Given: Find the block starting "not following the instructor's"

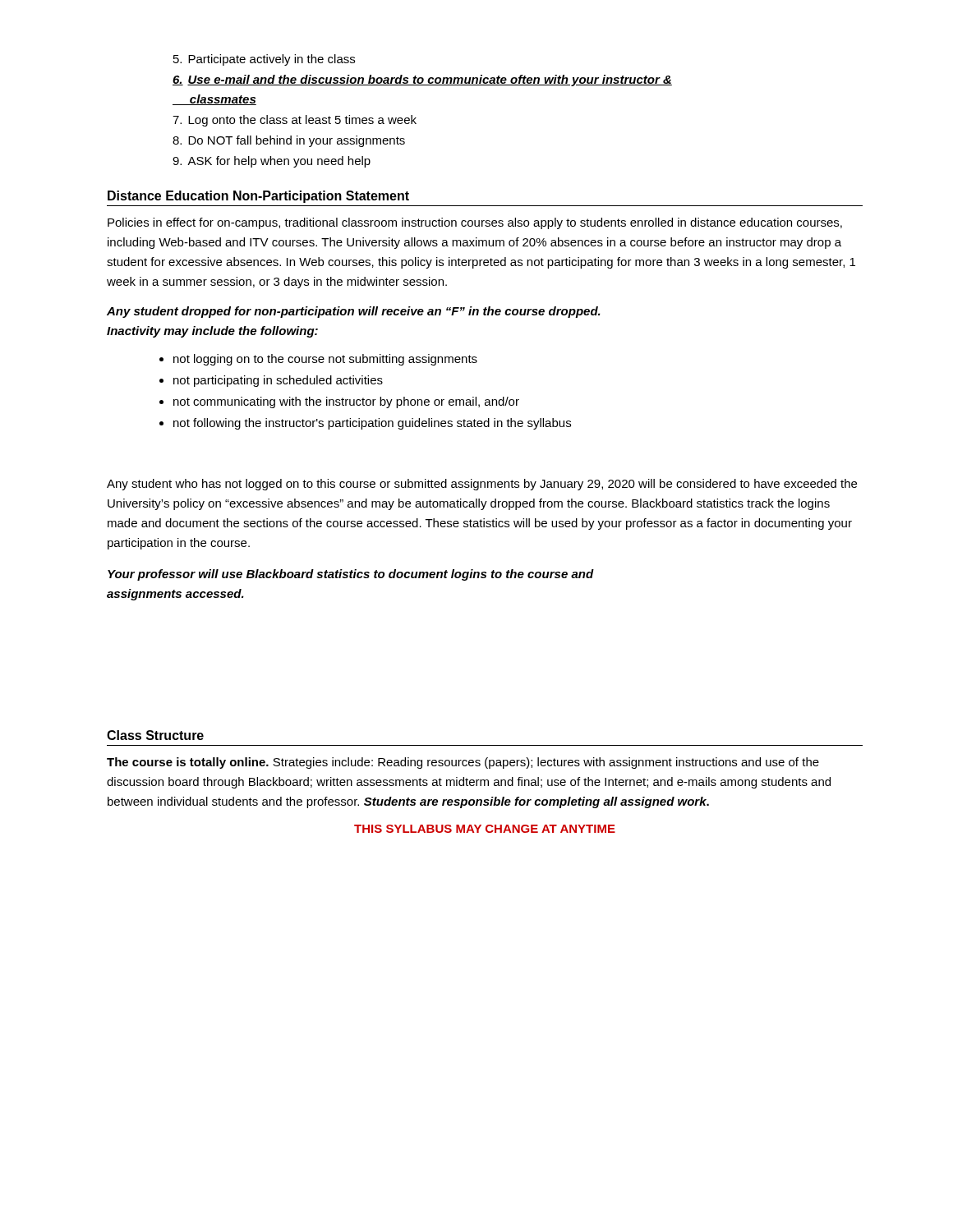Looking at the screenshot, I should click(518, 423).
